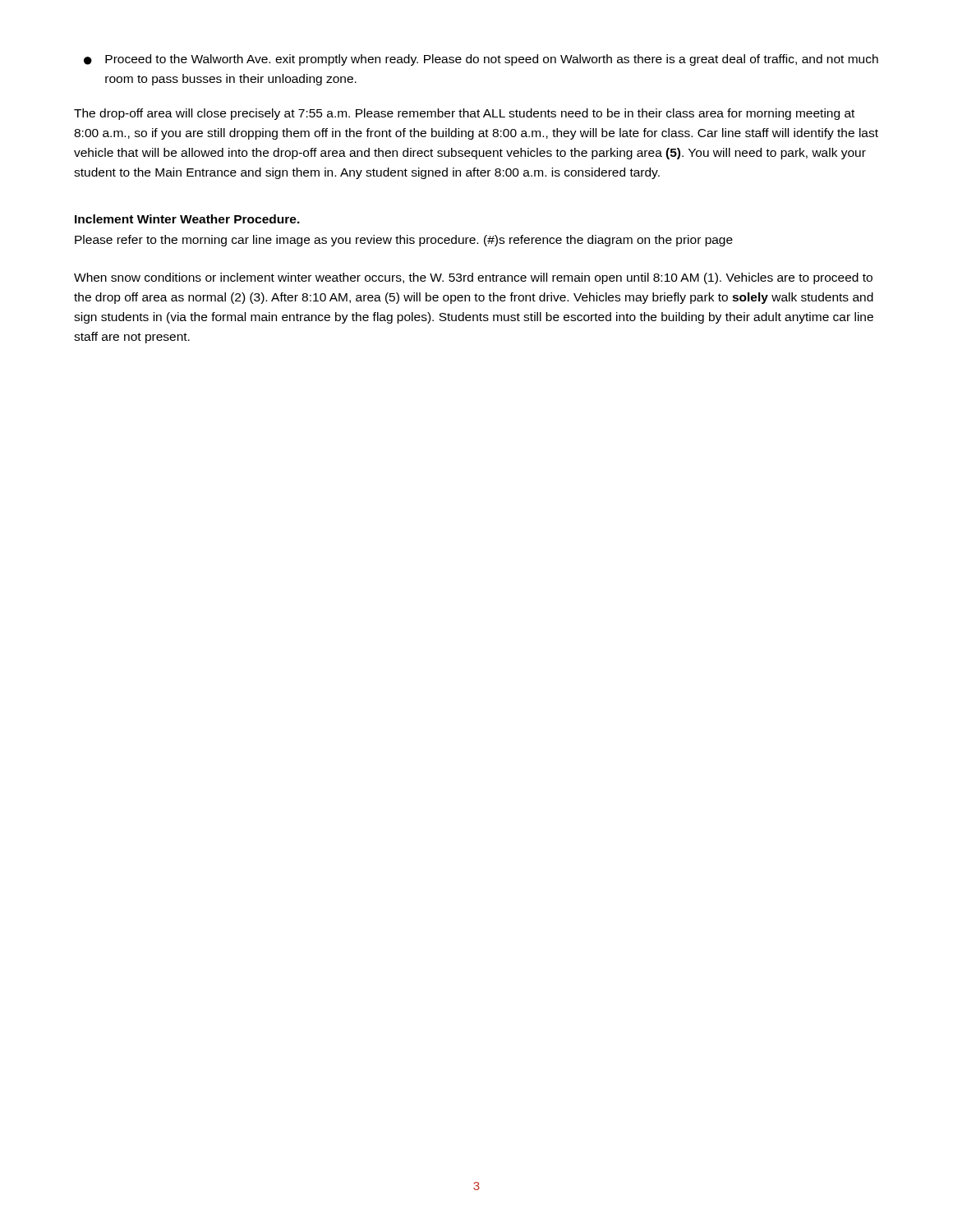Point to the text block starting "When snow conditions or inclement winter weather"

[474, 307]
